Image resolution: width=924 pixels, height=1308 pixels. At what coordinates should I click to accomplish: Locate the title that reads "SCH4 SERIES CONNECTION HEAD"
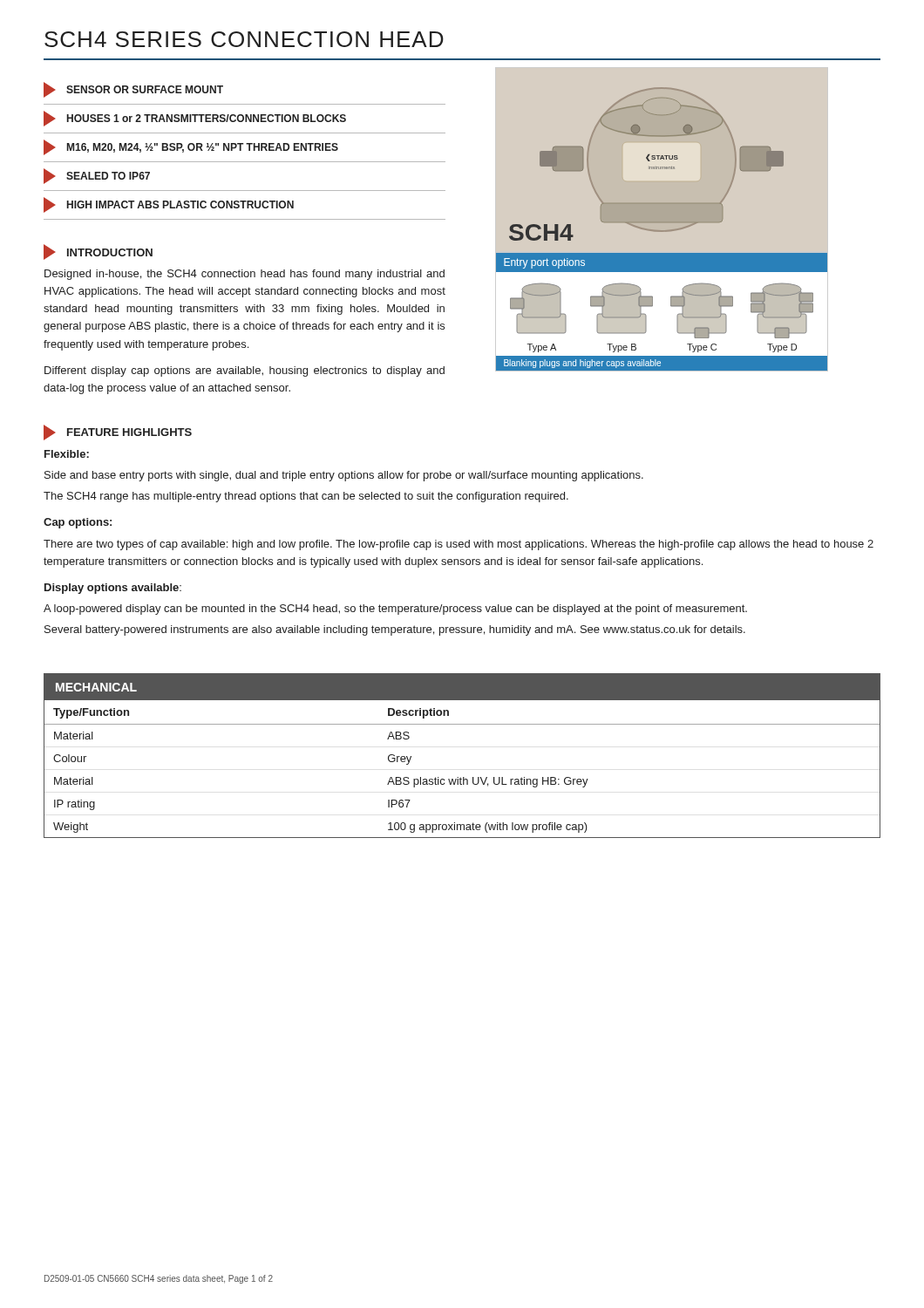coord(244,39)
